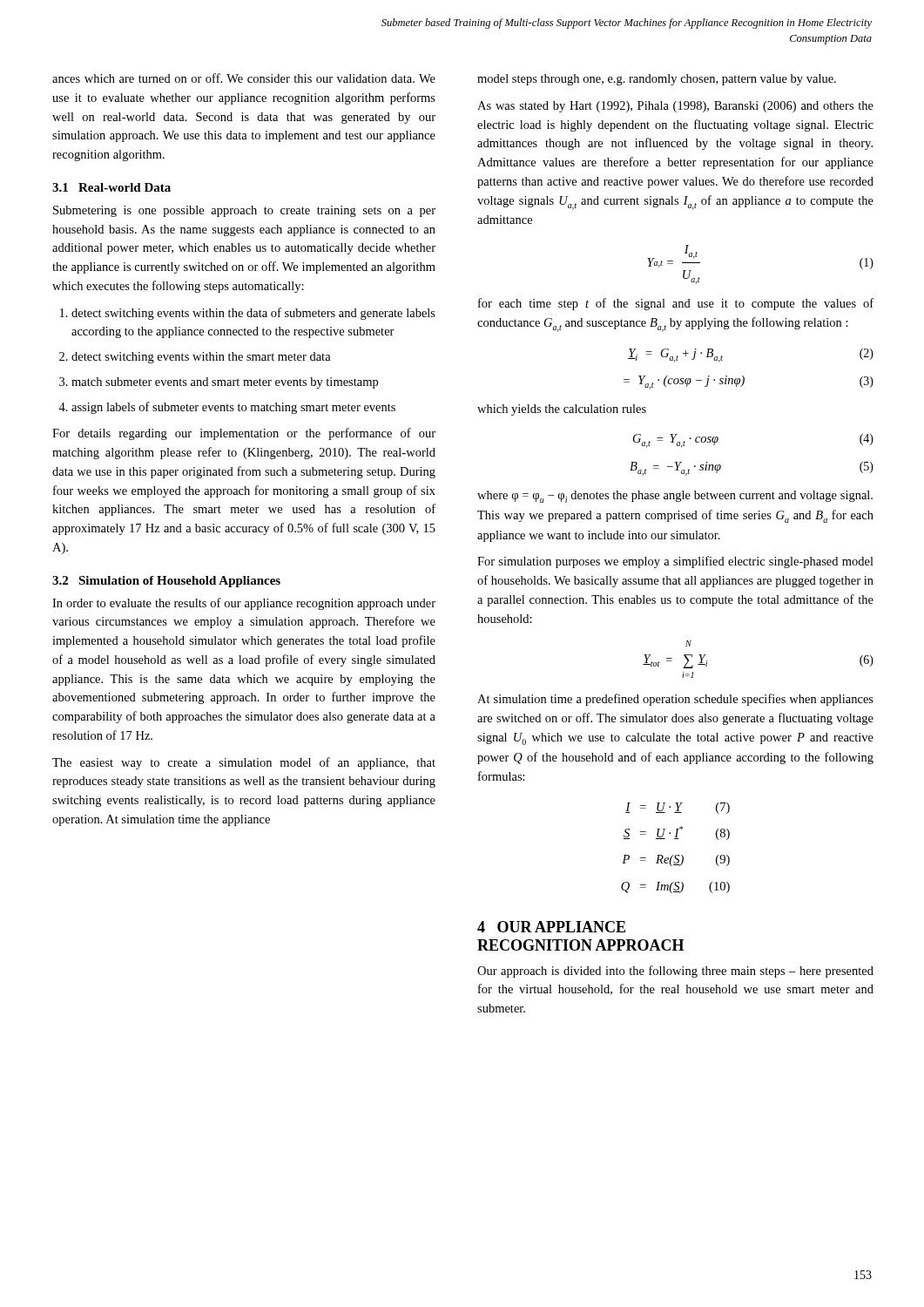Point to the block beginning "where φ = φu −"

coord(675,515)
